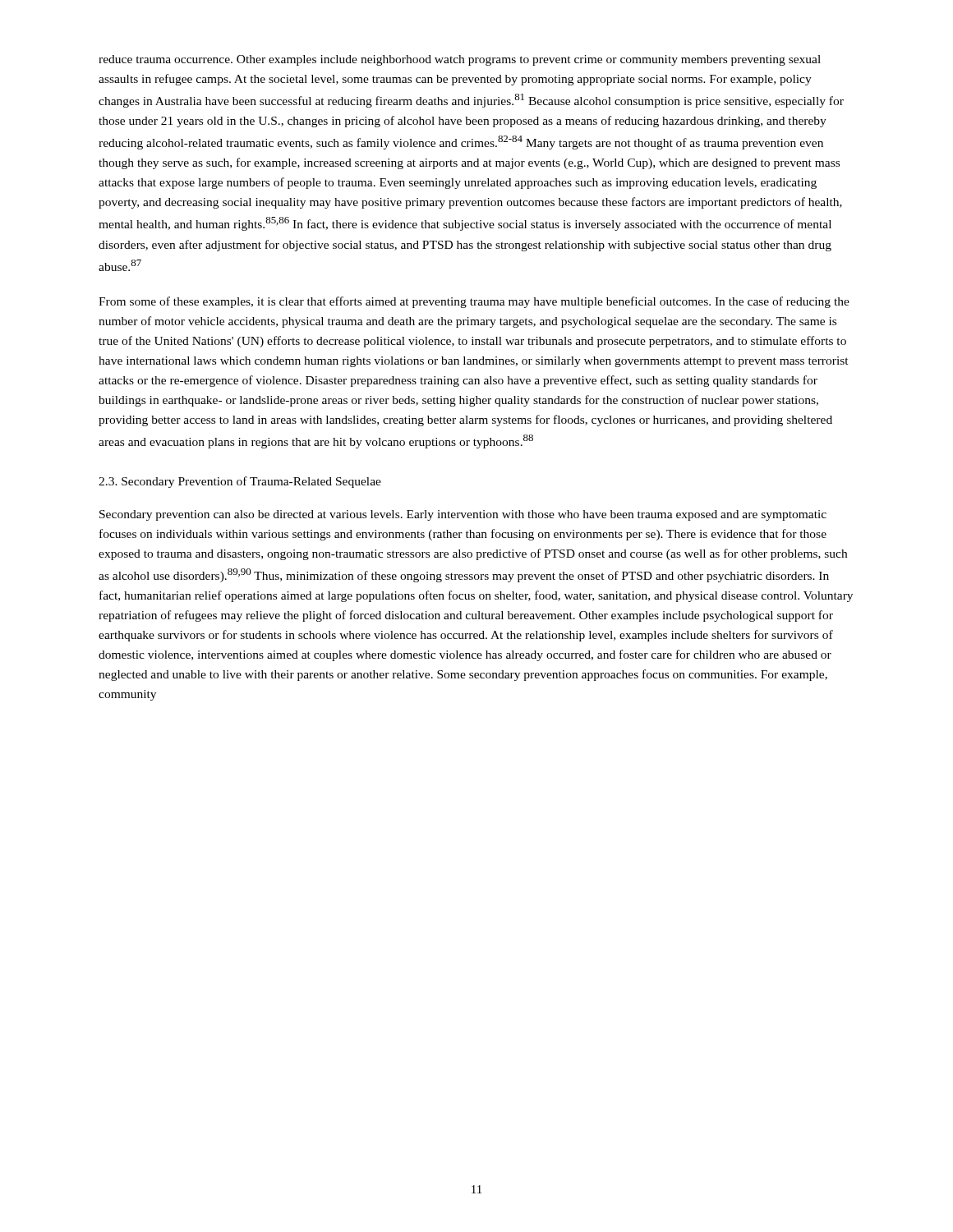The height and width of the screenshot is (1232, 953).
Task: Point to the block starting "Secondary prevention can also be directed at"
Action: [476, 604]
